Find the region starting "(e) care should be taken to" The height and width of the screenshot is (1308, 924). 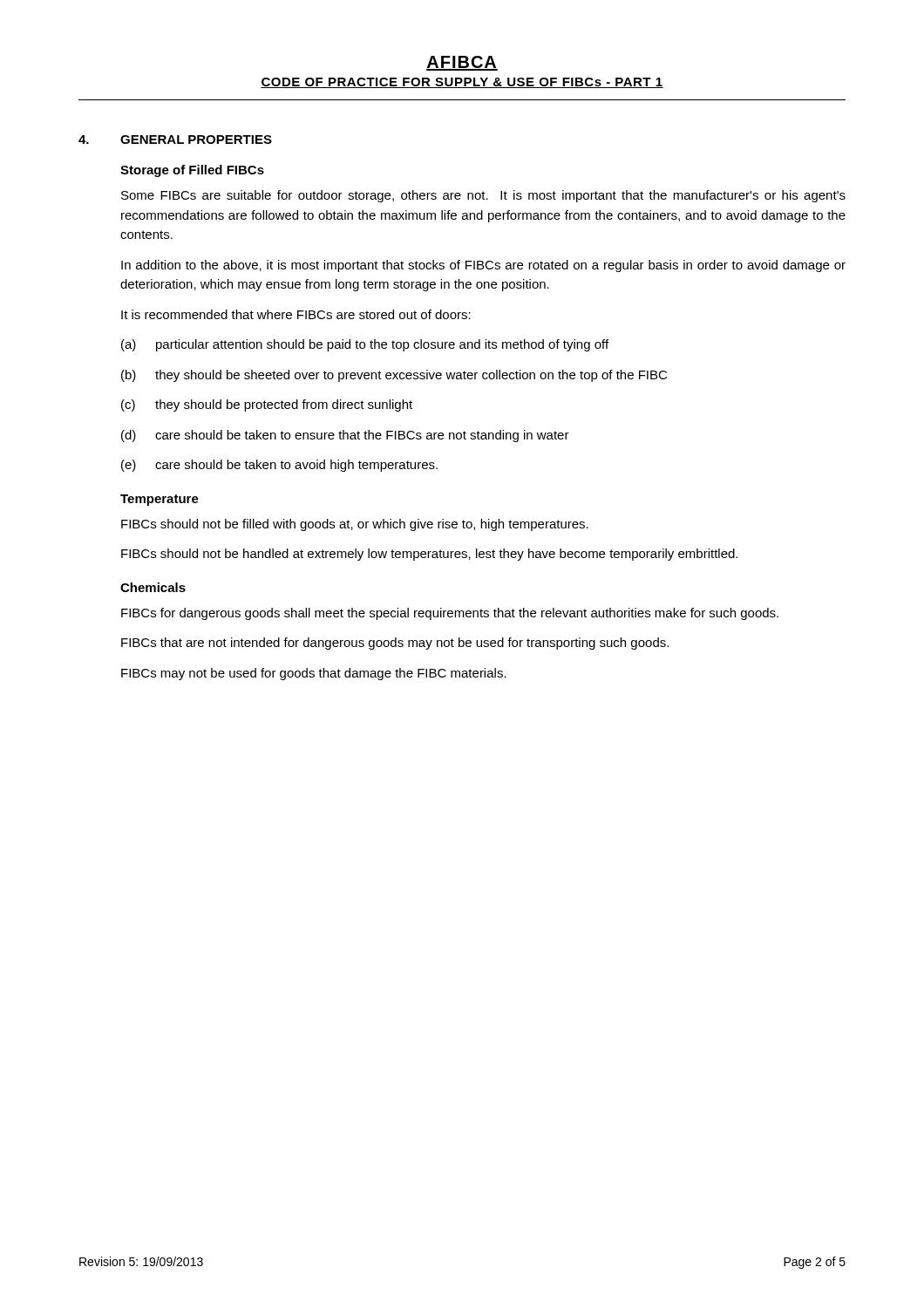point(279,466)
